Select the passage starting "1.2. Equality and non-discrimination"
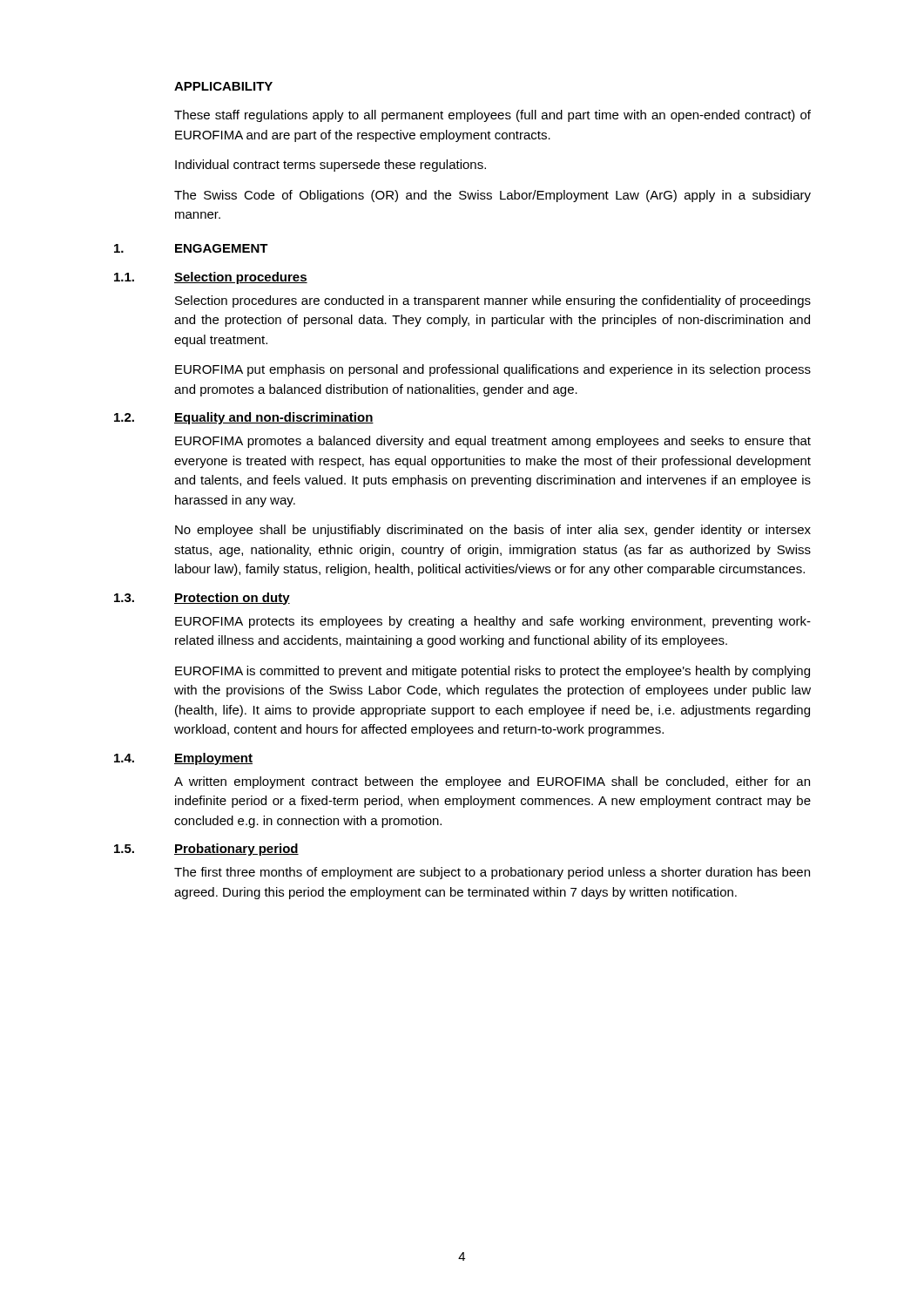Viewport: 924px width, 1307px height. (x=243, y=417)
